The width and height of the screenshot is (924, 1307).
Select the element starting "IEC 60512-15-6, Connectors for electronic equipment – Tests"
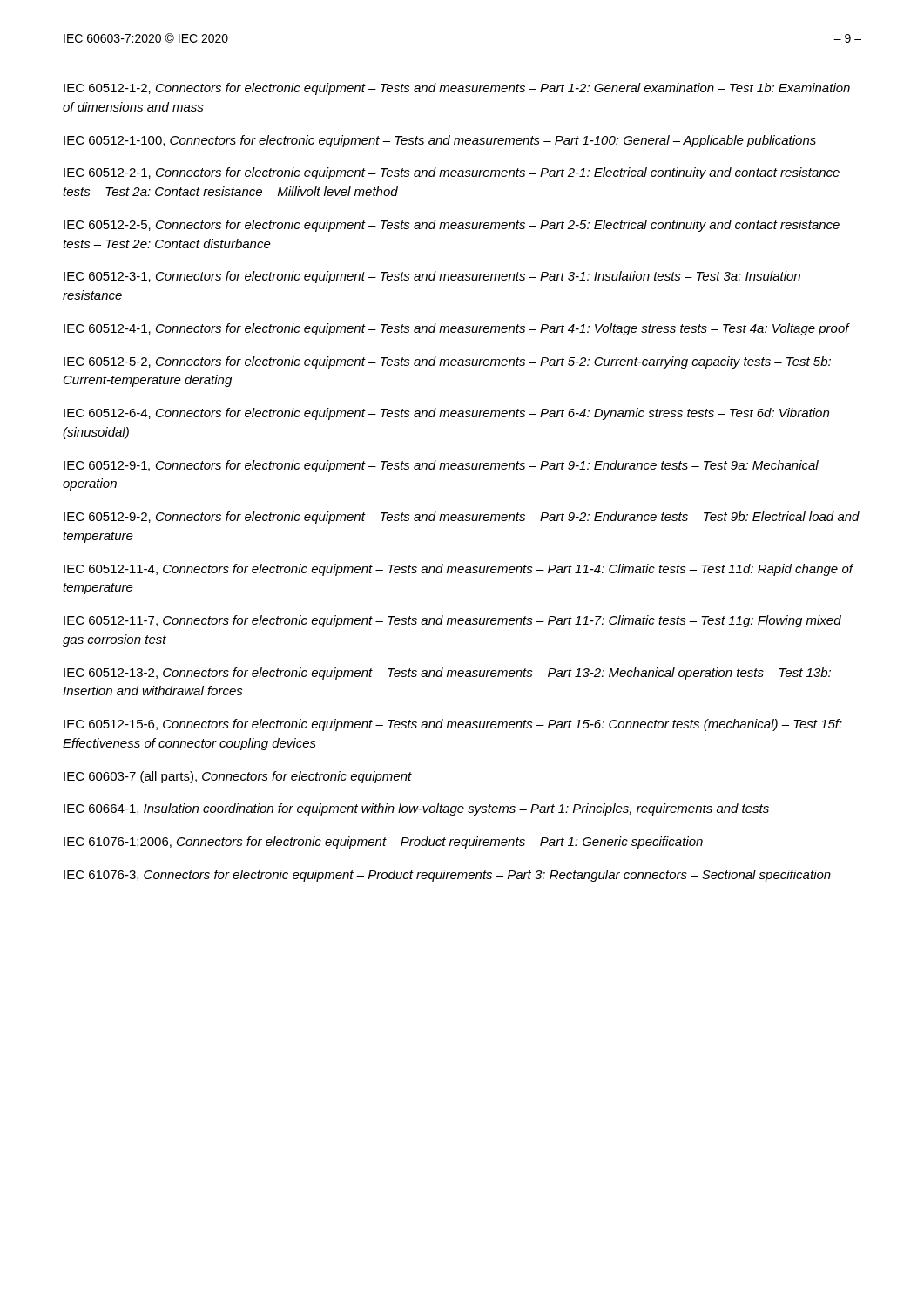(453, 733)
